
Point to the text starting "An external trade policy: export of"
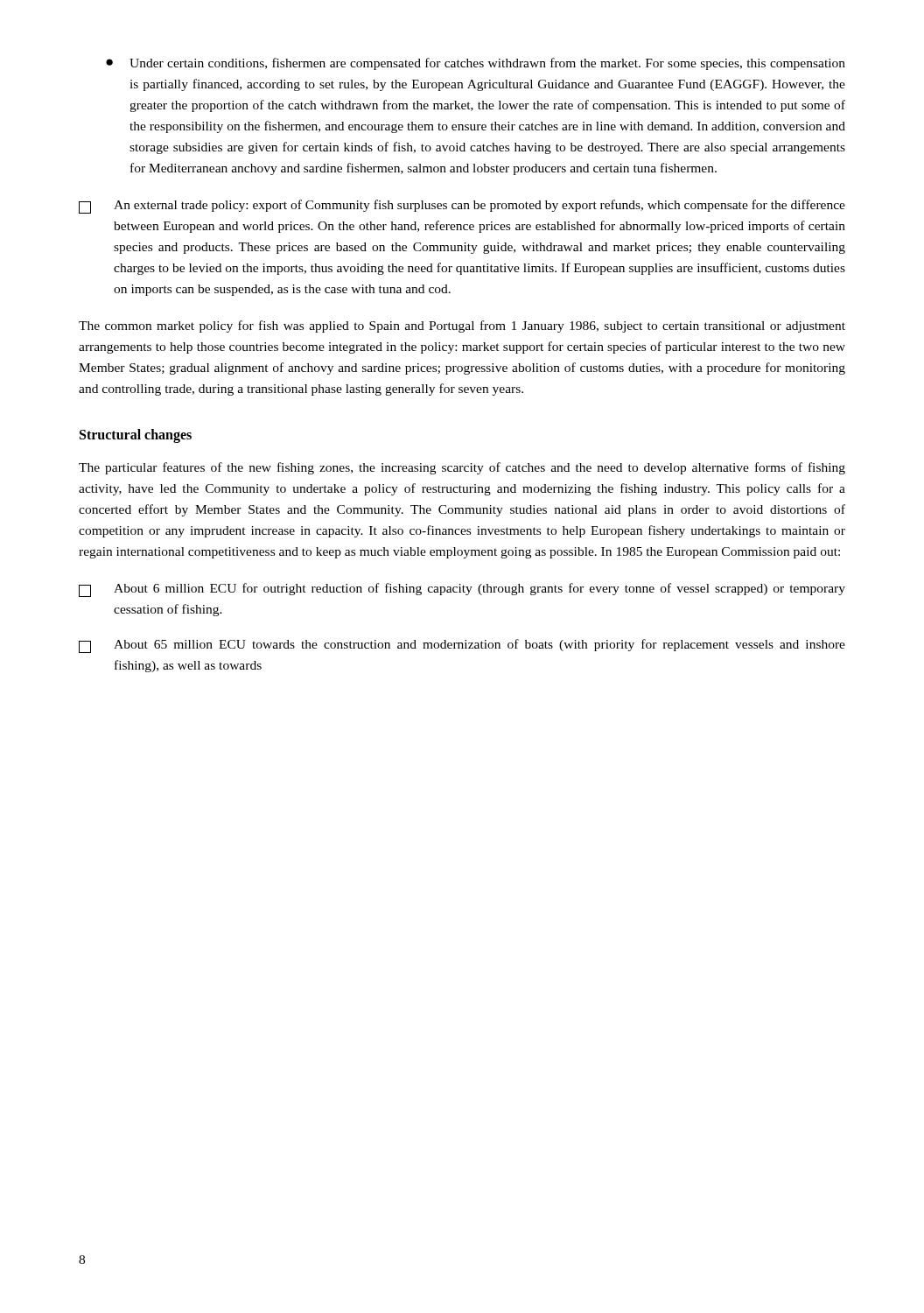462,247
